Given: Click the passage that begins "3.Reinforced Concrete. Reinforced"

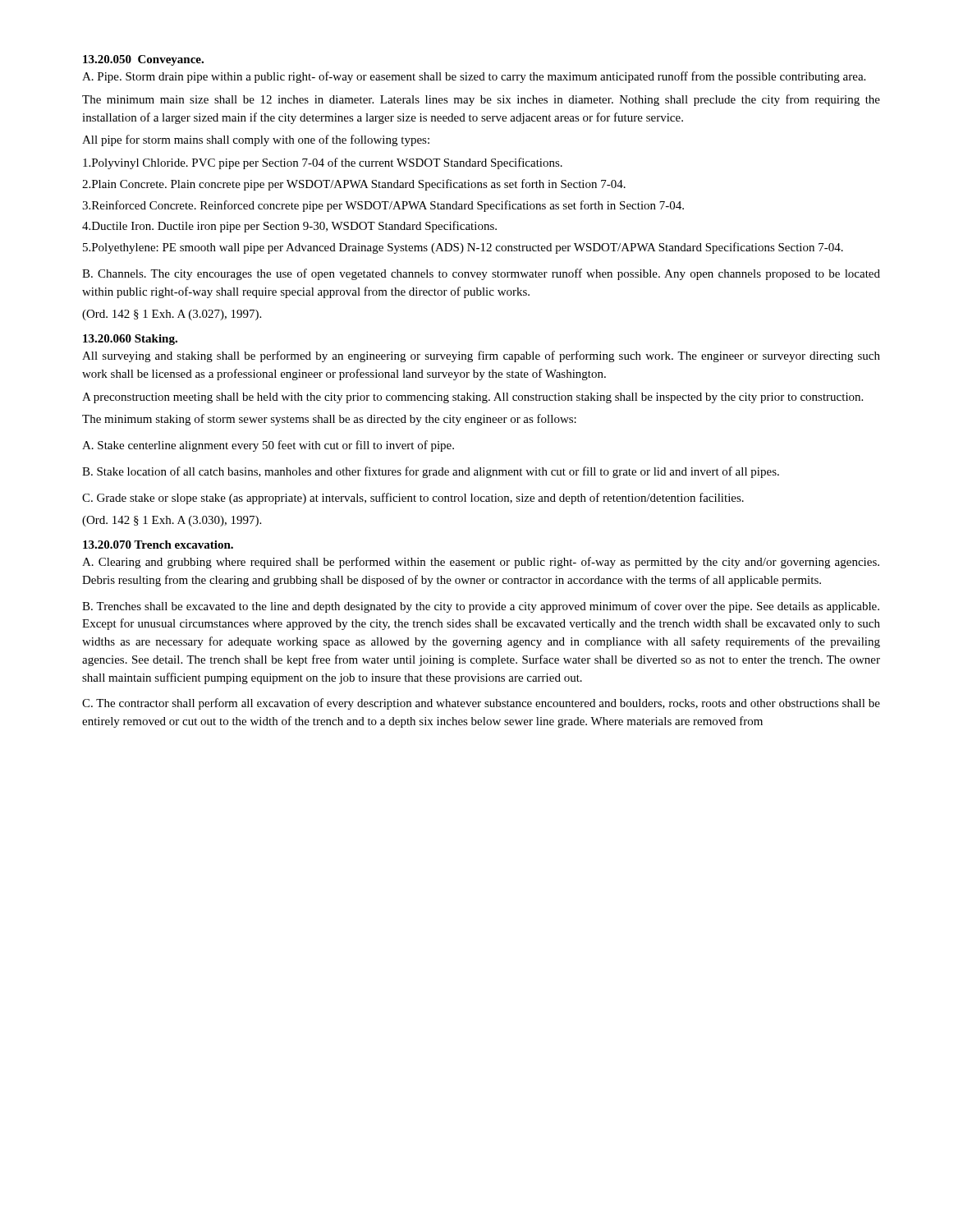Looking at the screenshot, I should click(383, 205).
